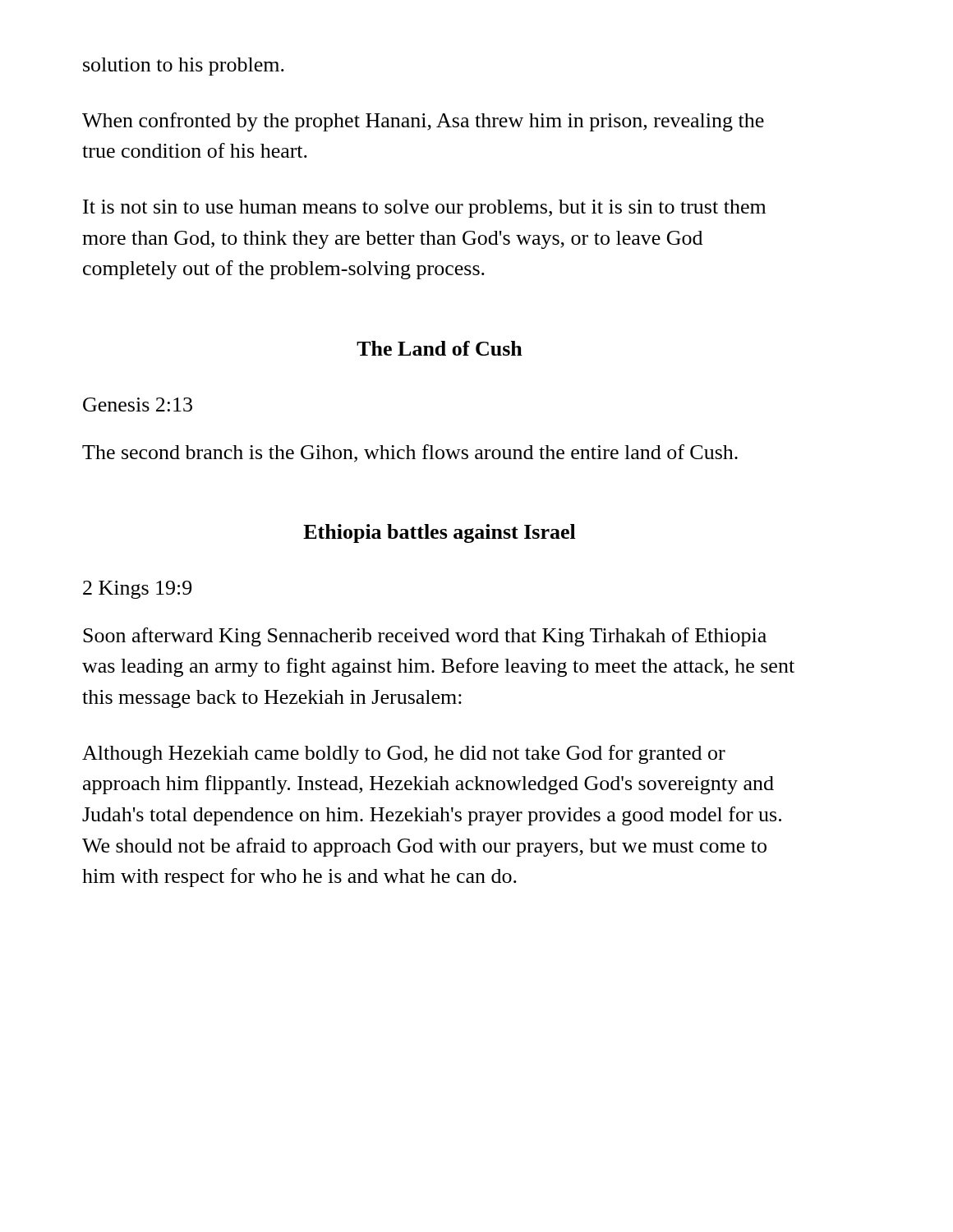Find the text block that says "The second branch is"
This screenshot has width=953, height=1232.
click(x=411, y=452)
